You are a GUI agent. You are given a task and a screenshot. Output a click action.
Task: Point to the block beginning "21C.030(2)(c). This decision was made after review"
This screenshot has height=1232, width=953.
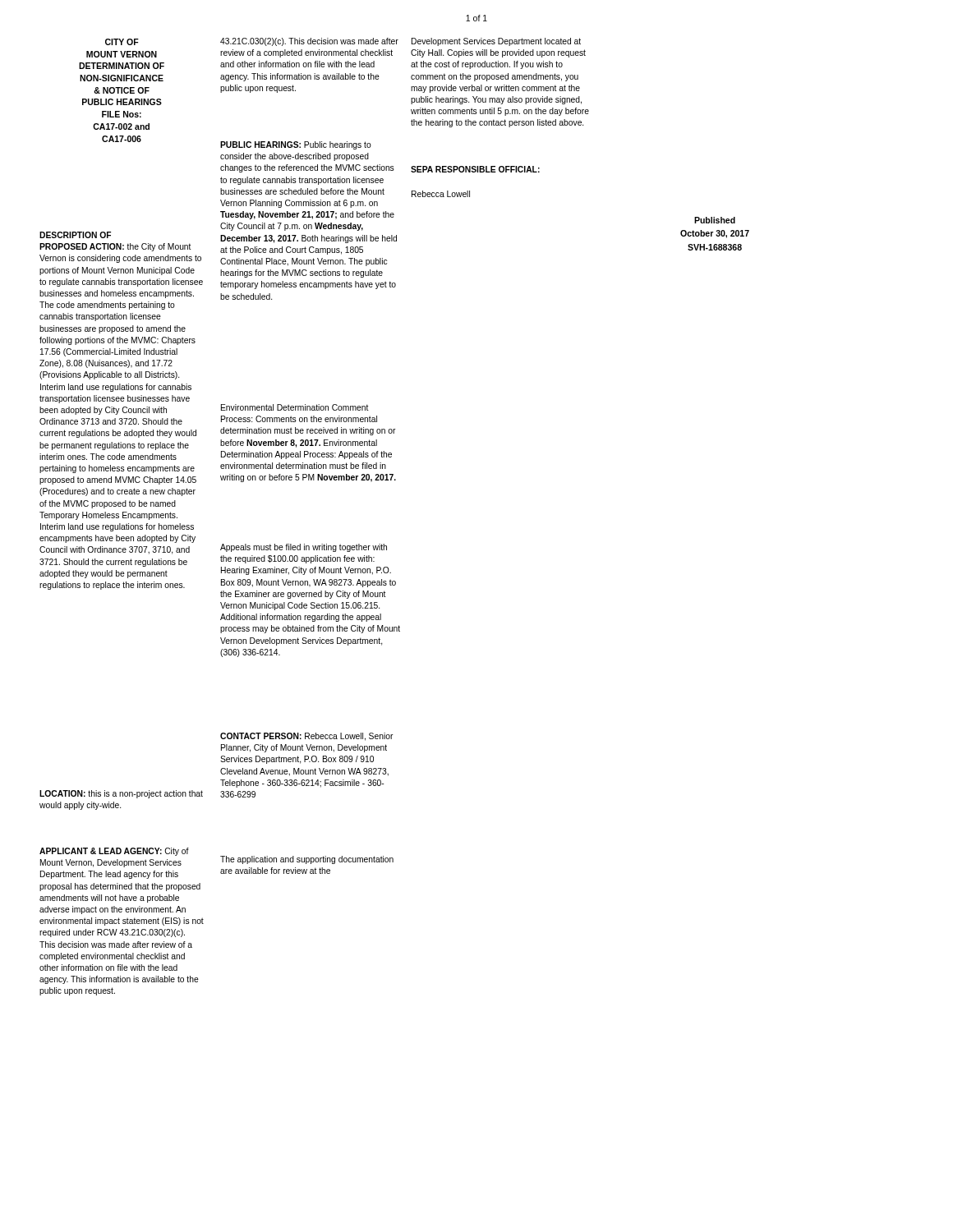(309, 65)
